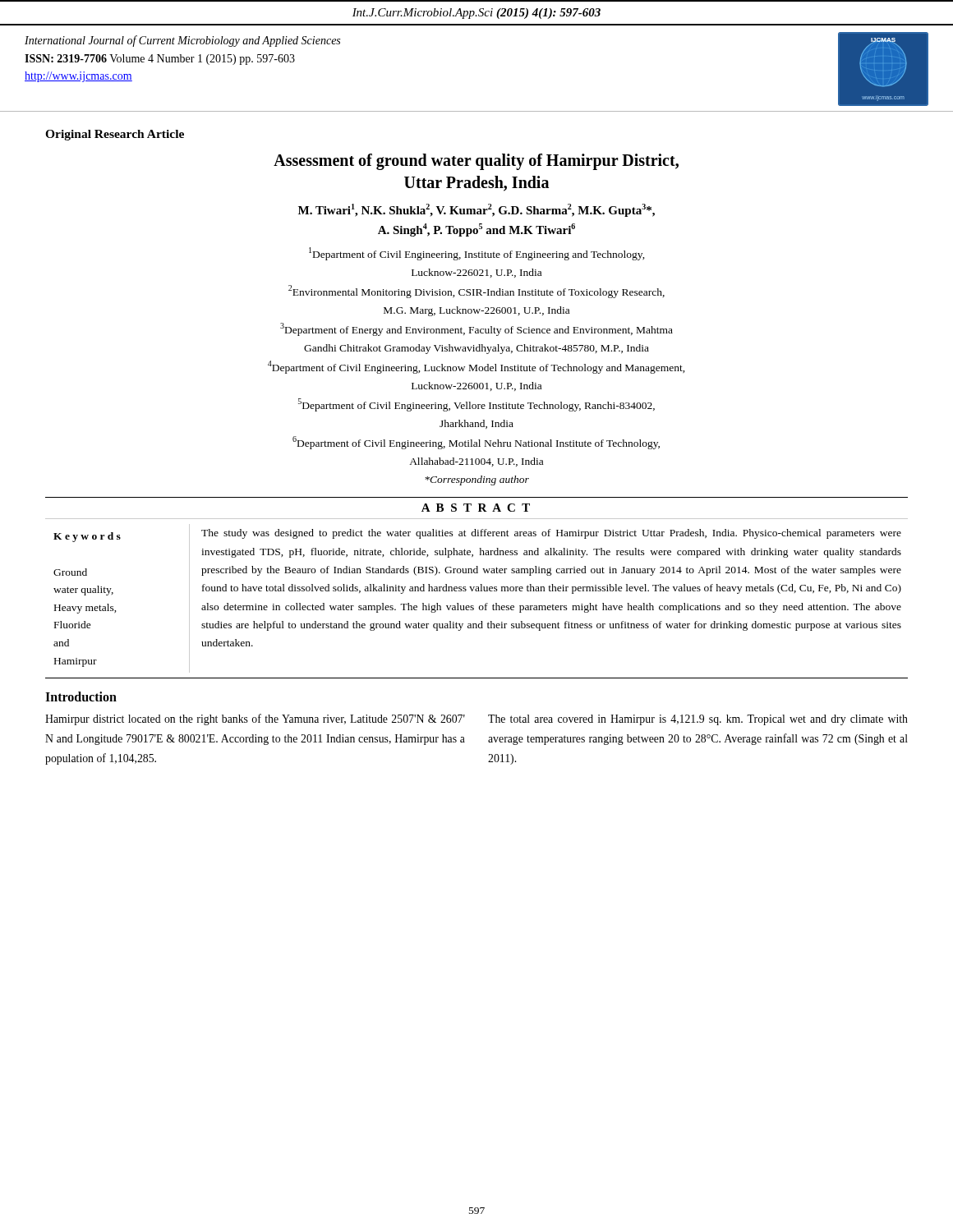Locate the block of text that opens with "M. Tiwari1, N.K."
This screenshot has width=953, height=1232.
coord(476,219)
